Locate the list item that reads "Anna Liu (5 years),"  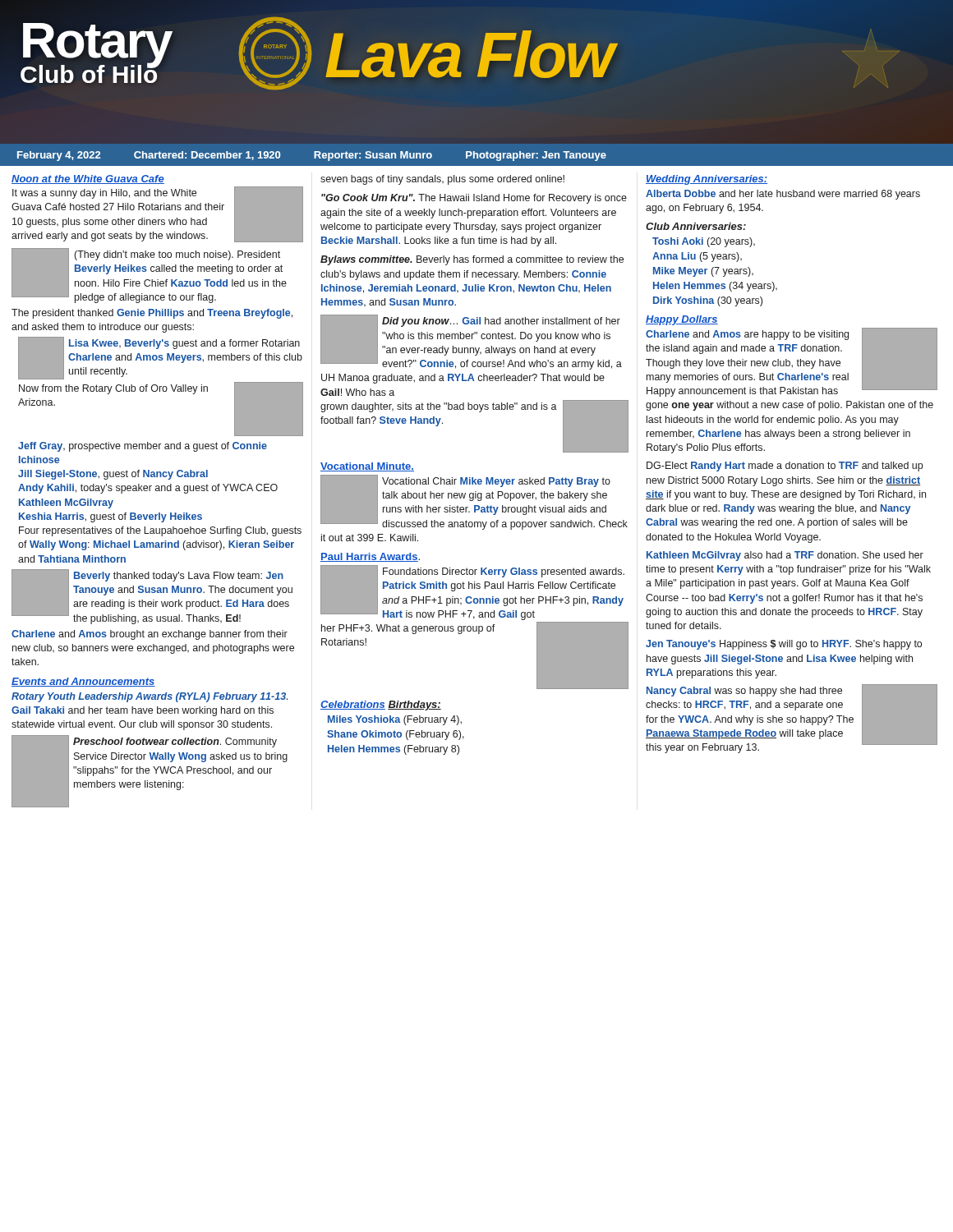point(697,256)
